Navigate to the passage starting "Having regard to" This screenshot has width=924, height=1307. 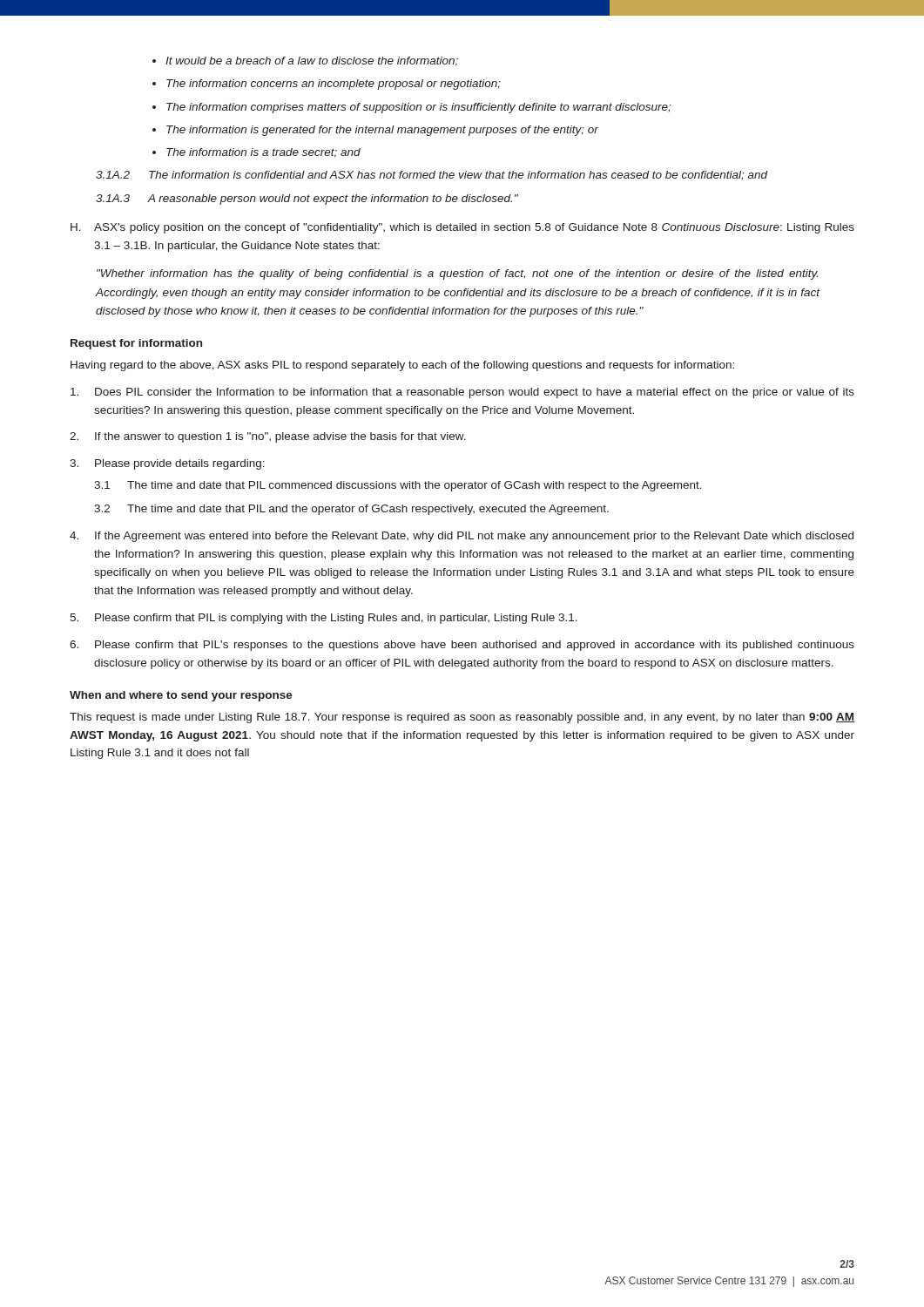pyautogui.click(x=462, y=365)
